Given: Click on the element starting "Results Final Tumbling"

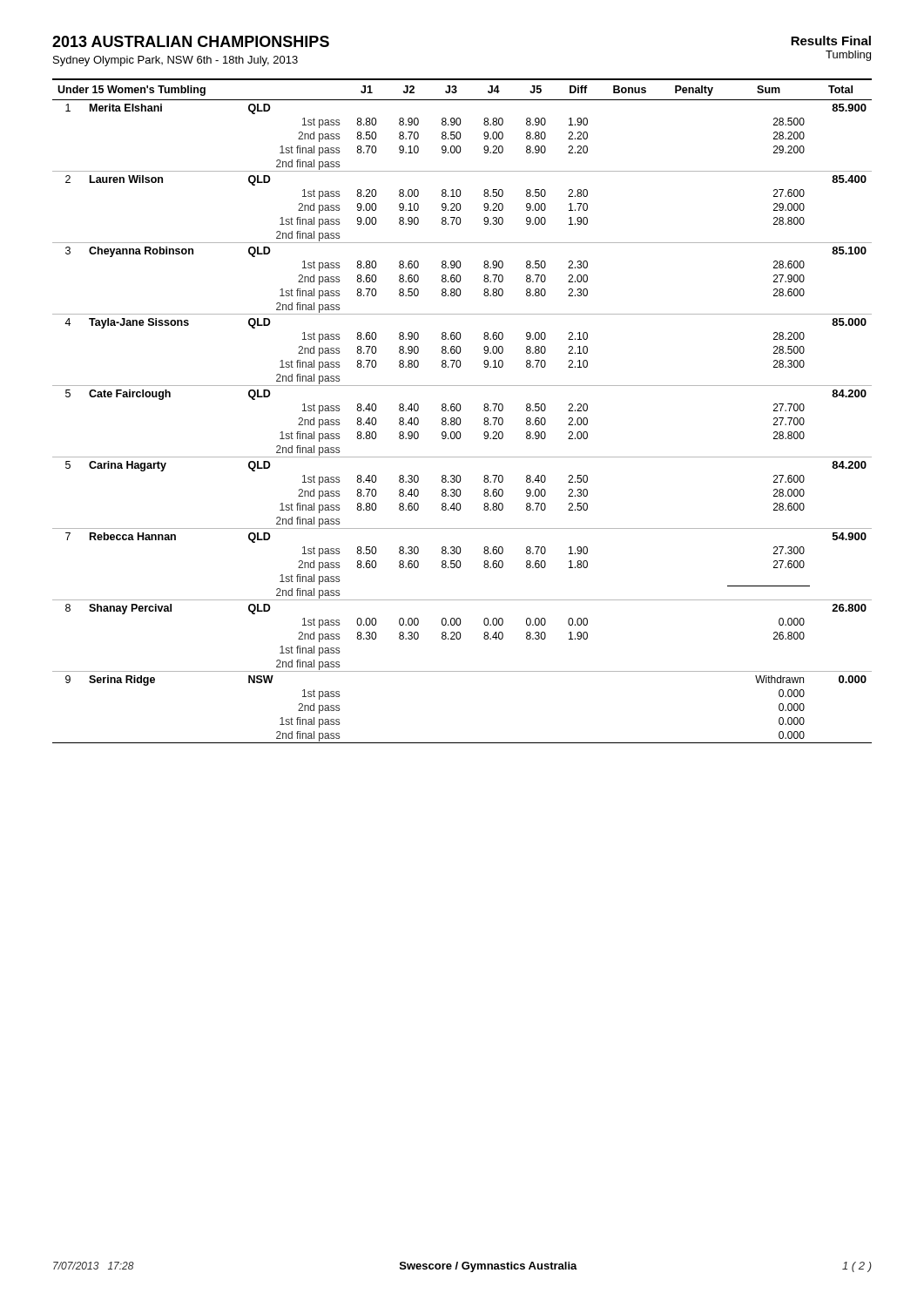Looking at the screenshot, I should pyautogui.click(x=831, y=47).
